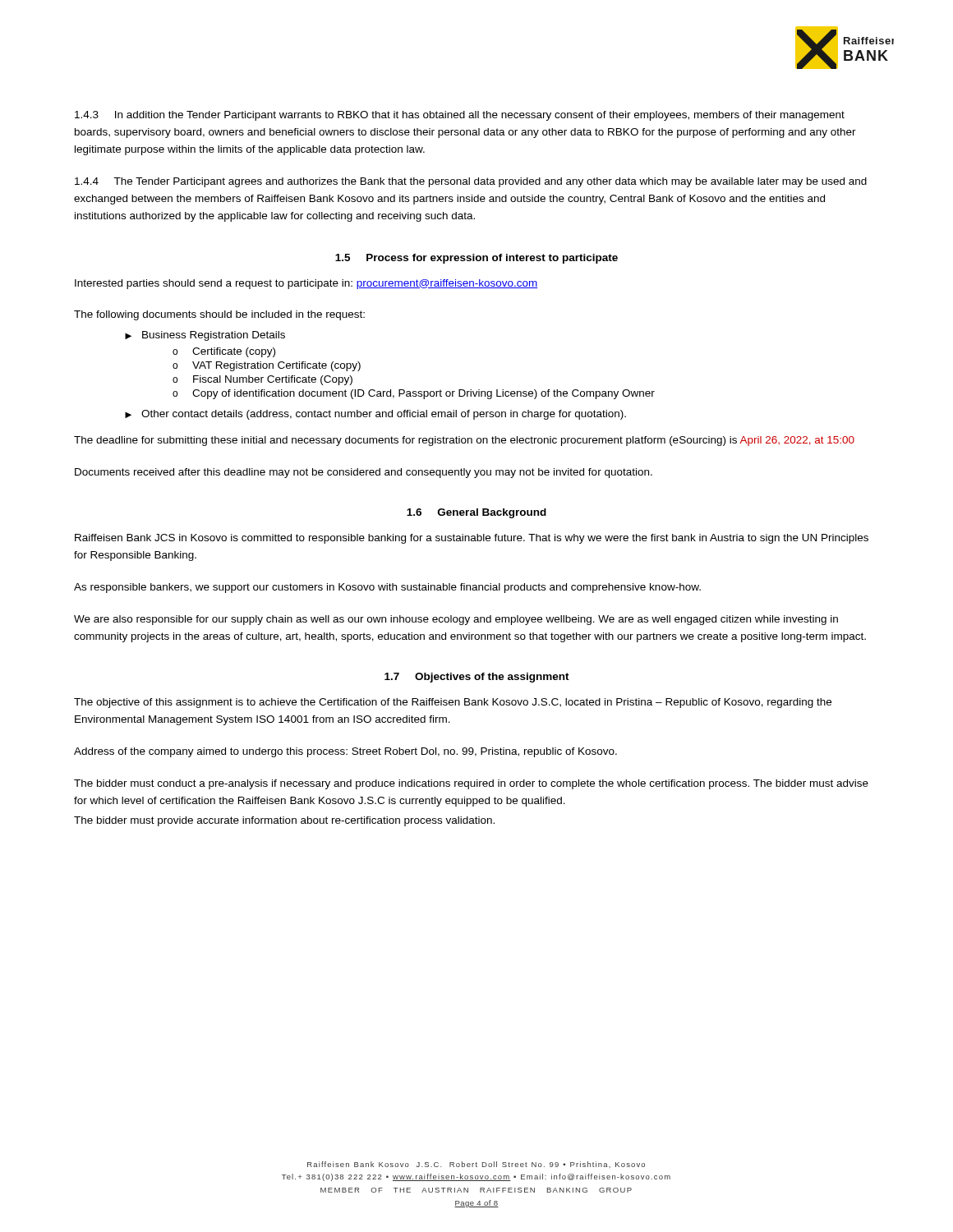953x1232 pixels.
Task: Click on the text block starting "The objective of this assignment is to achieve"
Action: coord(453,710)
